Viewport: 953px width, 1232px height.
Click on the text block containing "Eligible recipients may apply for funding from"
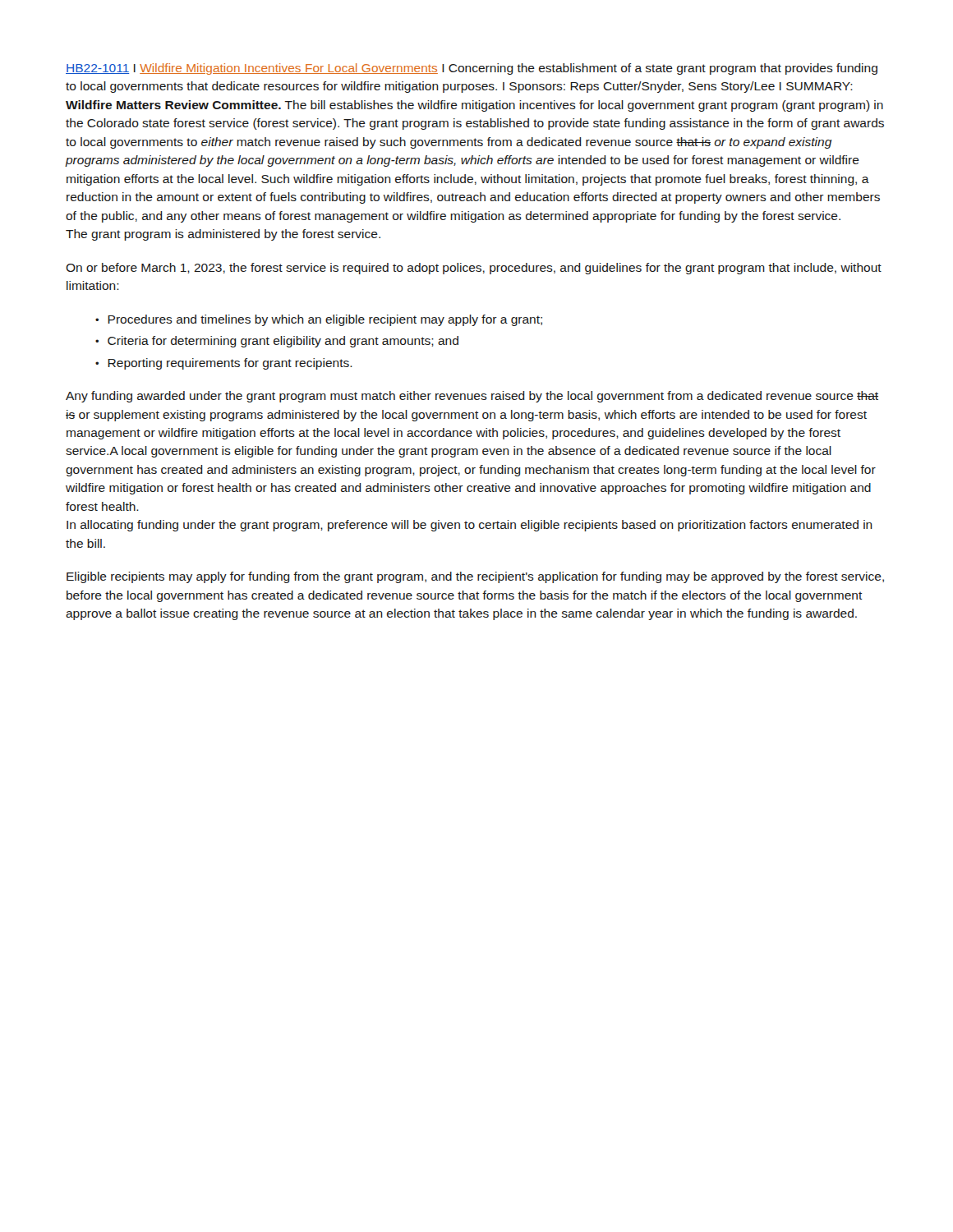(475, 595)
